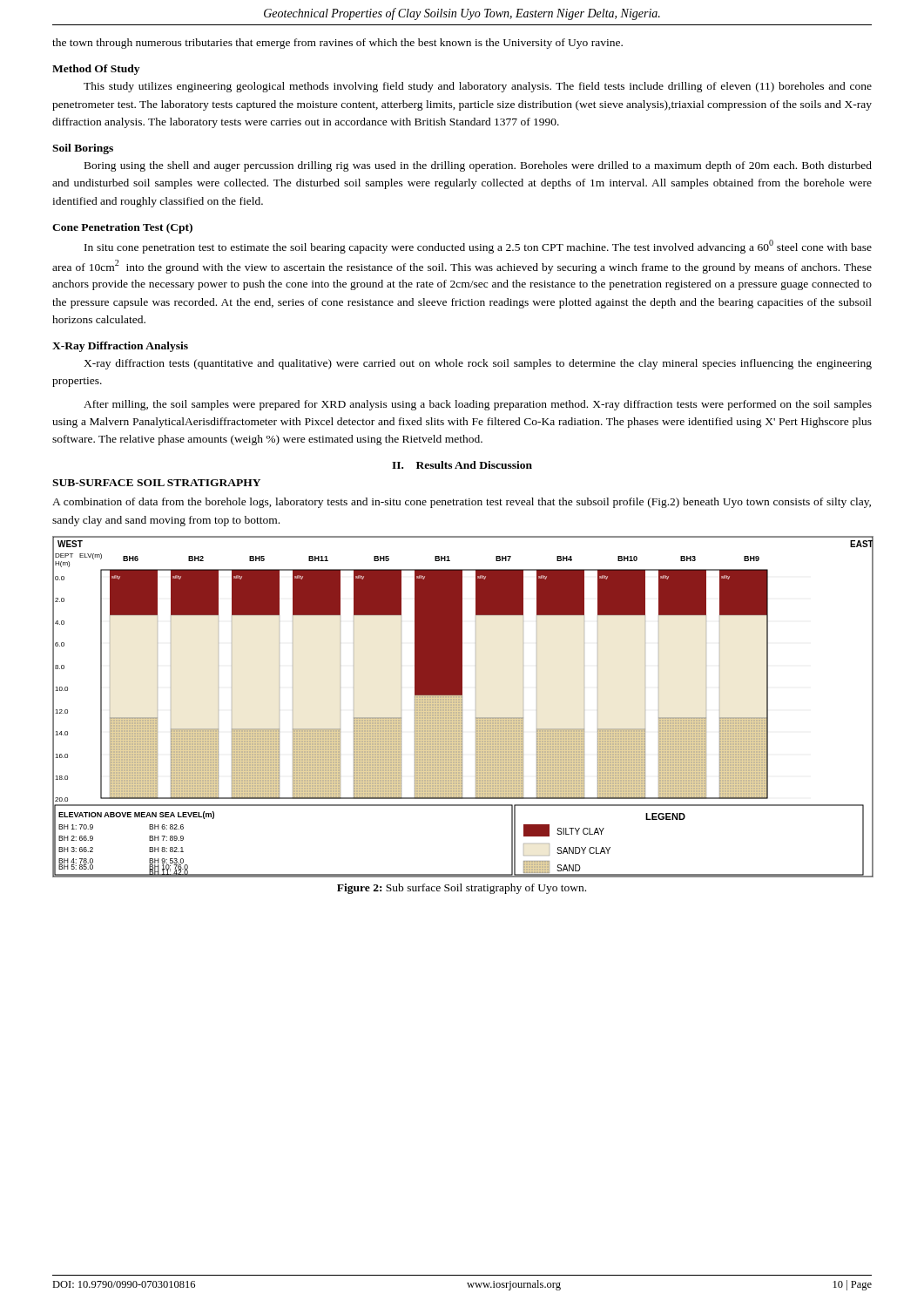
Task: Navigate to the text starting "the town through numerous tributaries that emerge from"
Action: click(x=338, y=42)
